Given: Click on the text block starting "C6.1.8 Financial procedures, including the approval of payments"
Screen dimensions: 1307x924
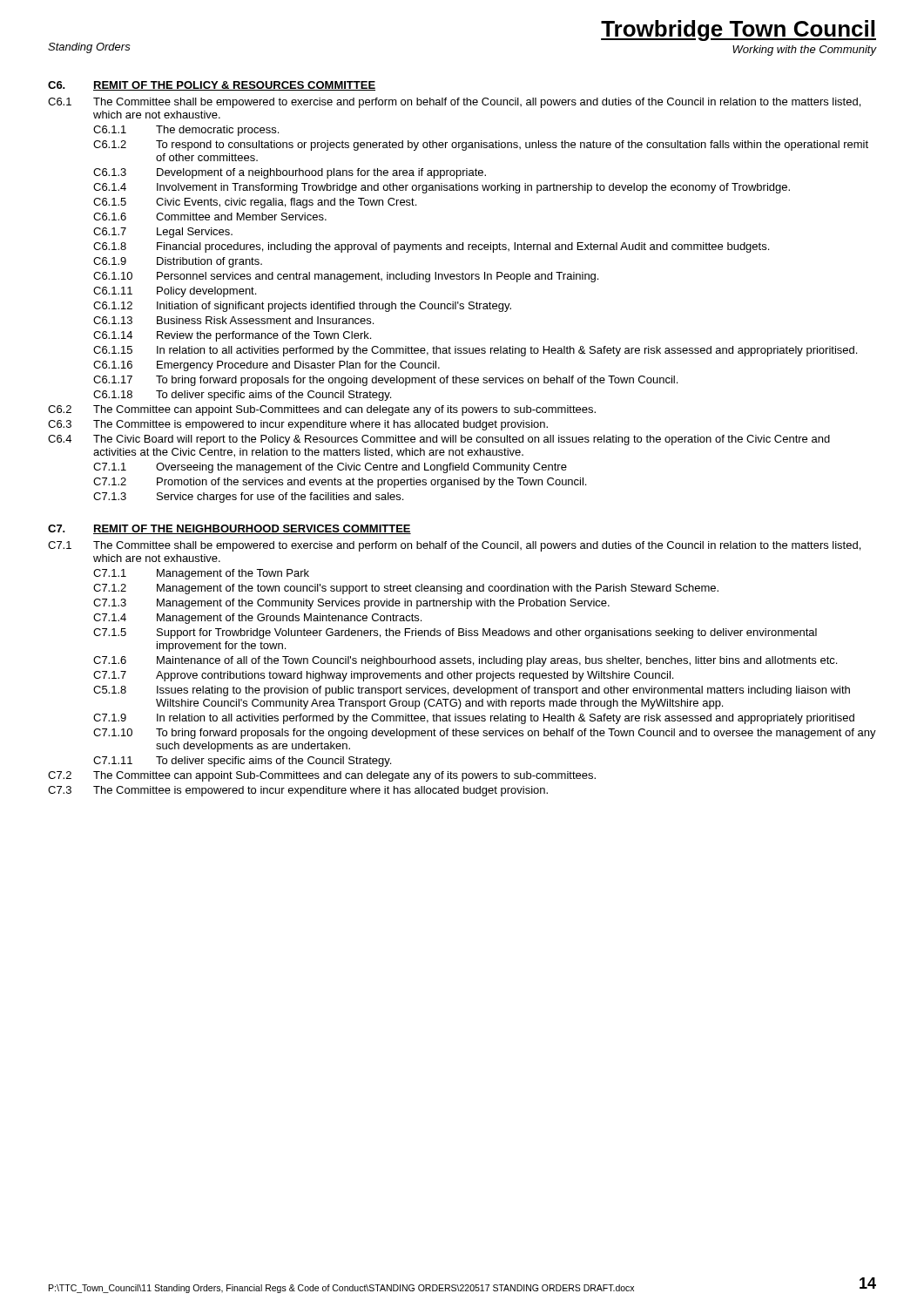Looking at the screenshot, I should pyautogui.click(x=485, y=246).
